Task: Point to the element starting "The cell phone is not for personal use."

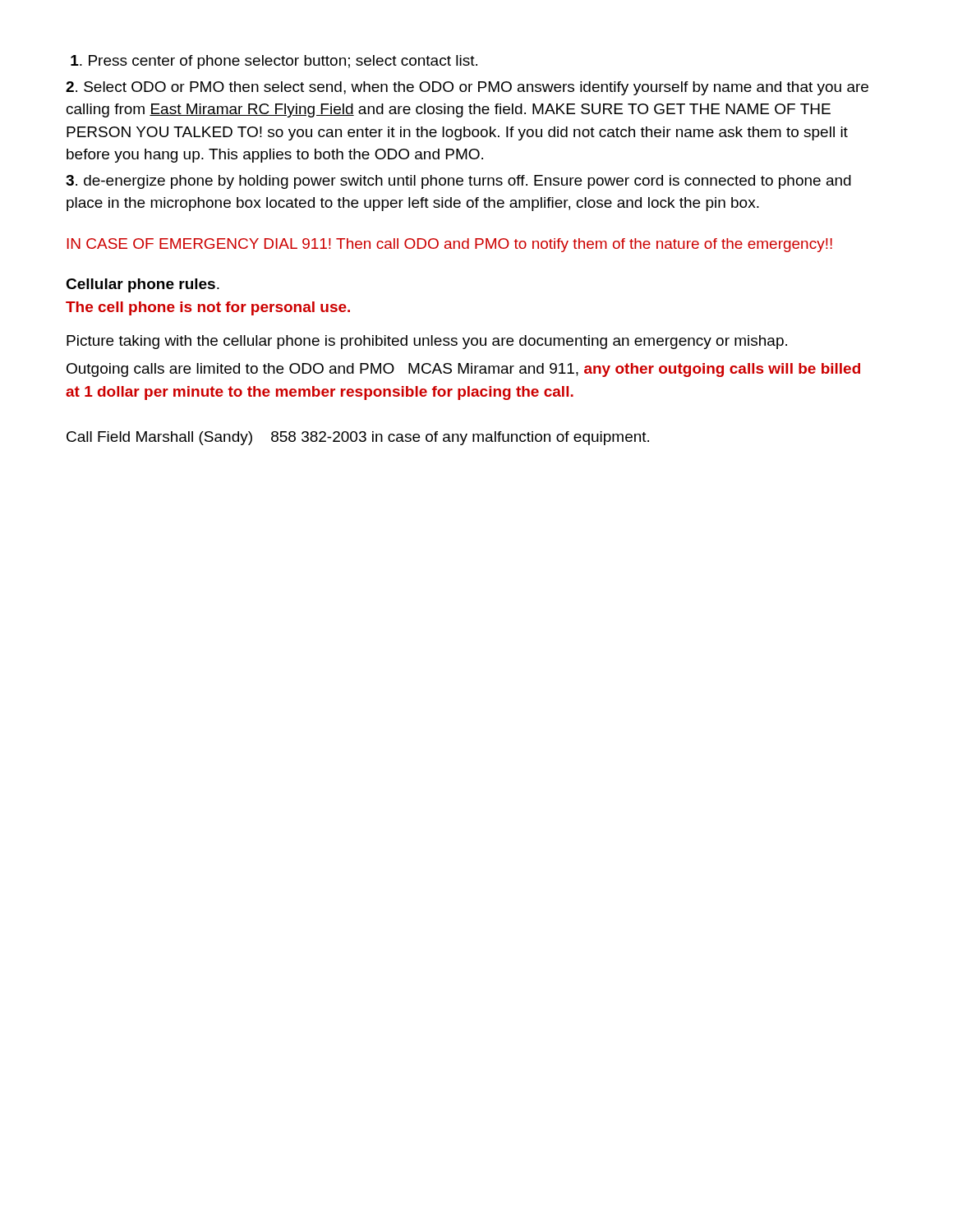Action: tap(208, 307)
